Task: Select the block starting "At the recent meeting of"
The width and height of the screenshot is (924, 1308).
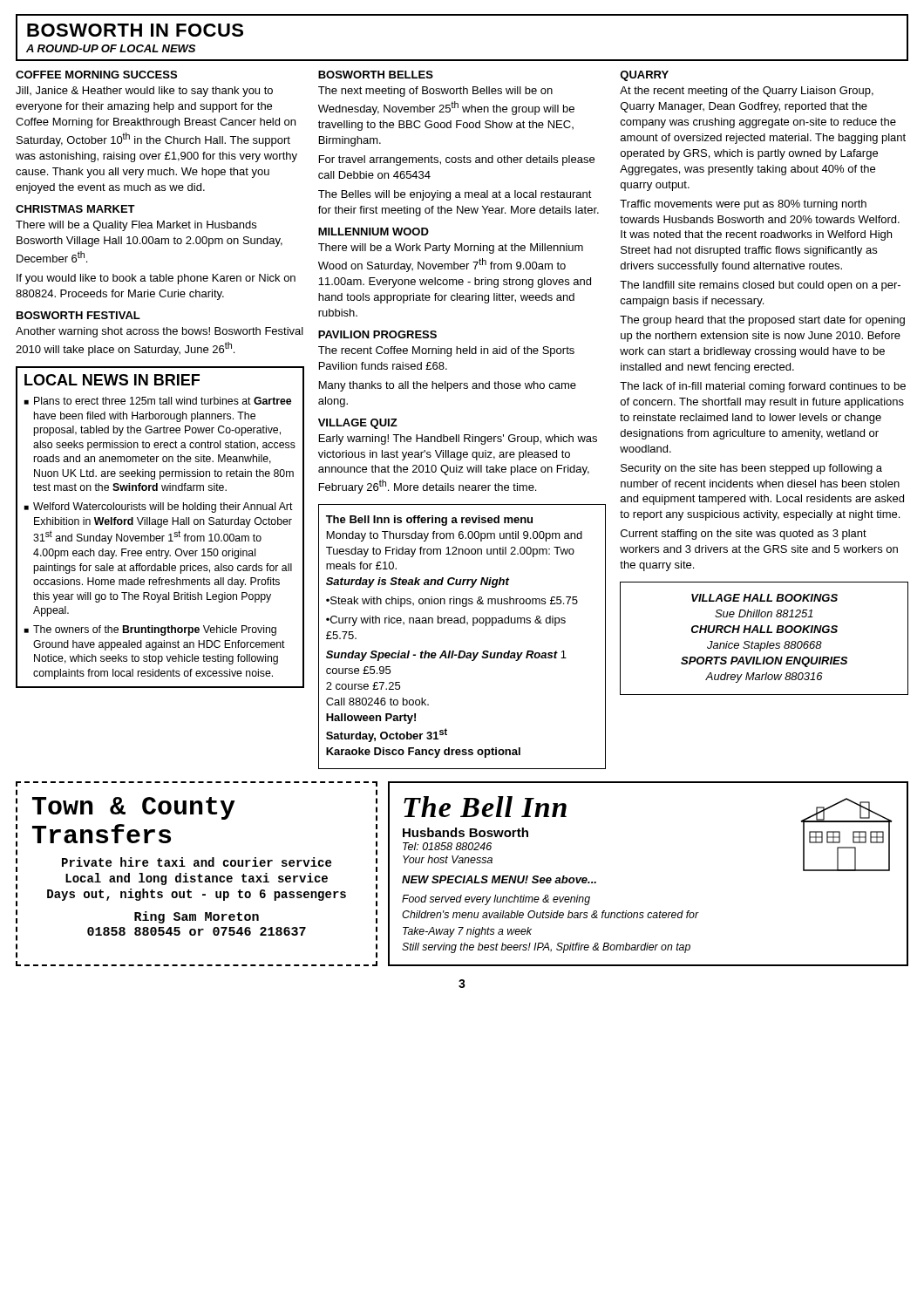Action: (764, 328)
